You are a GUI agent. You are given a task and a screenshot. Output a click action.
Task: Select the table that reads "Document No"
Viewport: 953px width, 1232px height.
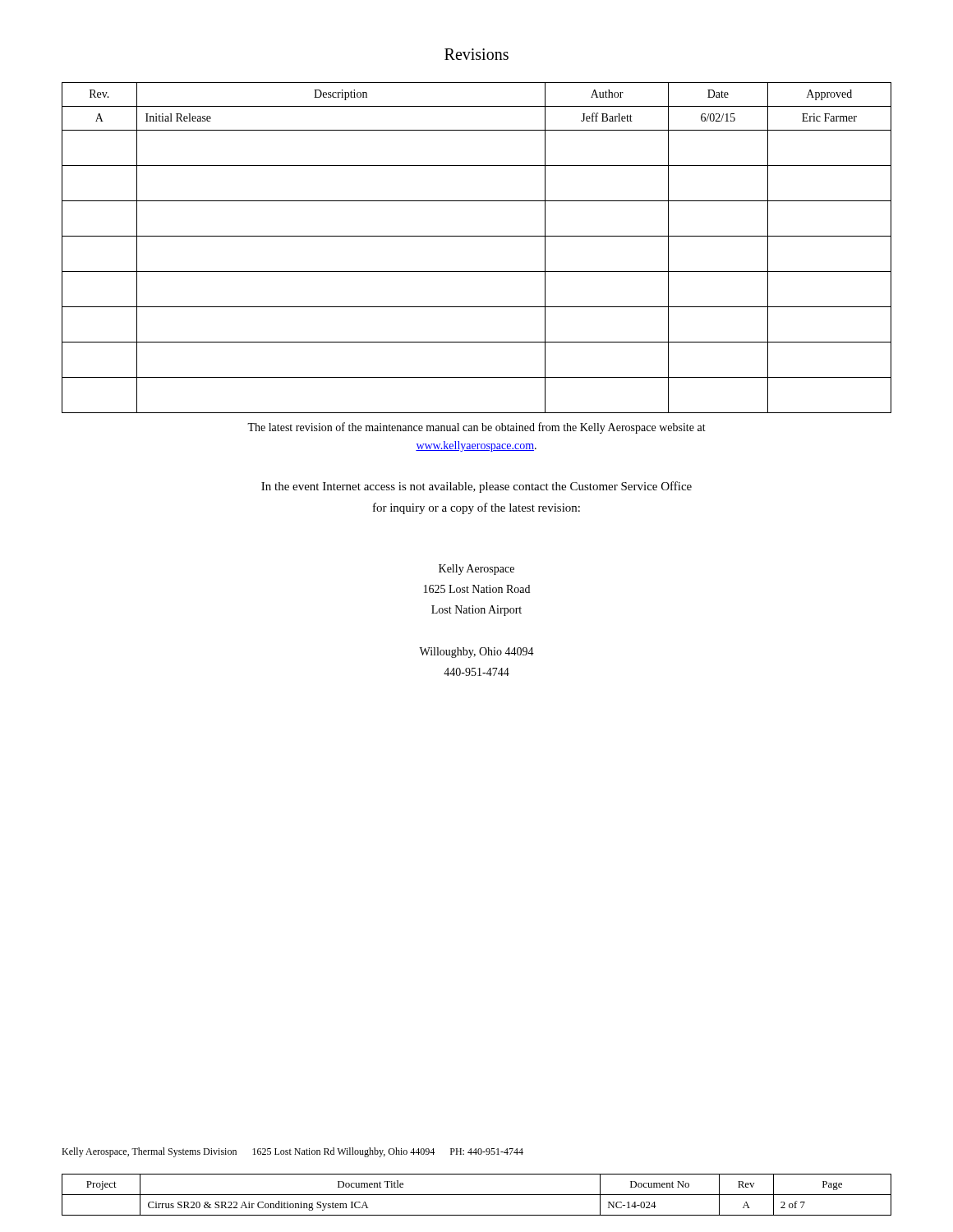[476, 1195]
